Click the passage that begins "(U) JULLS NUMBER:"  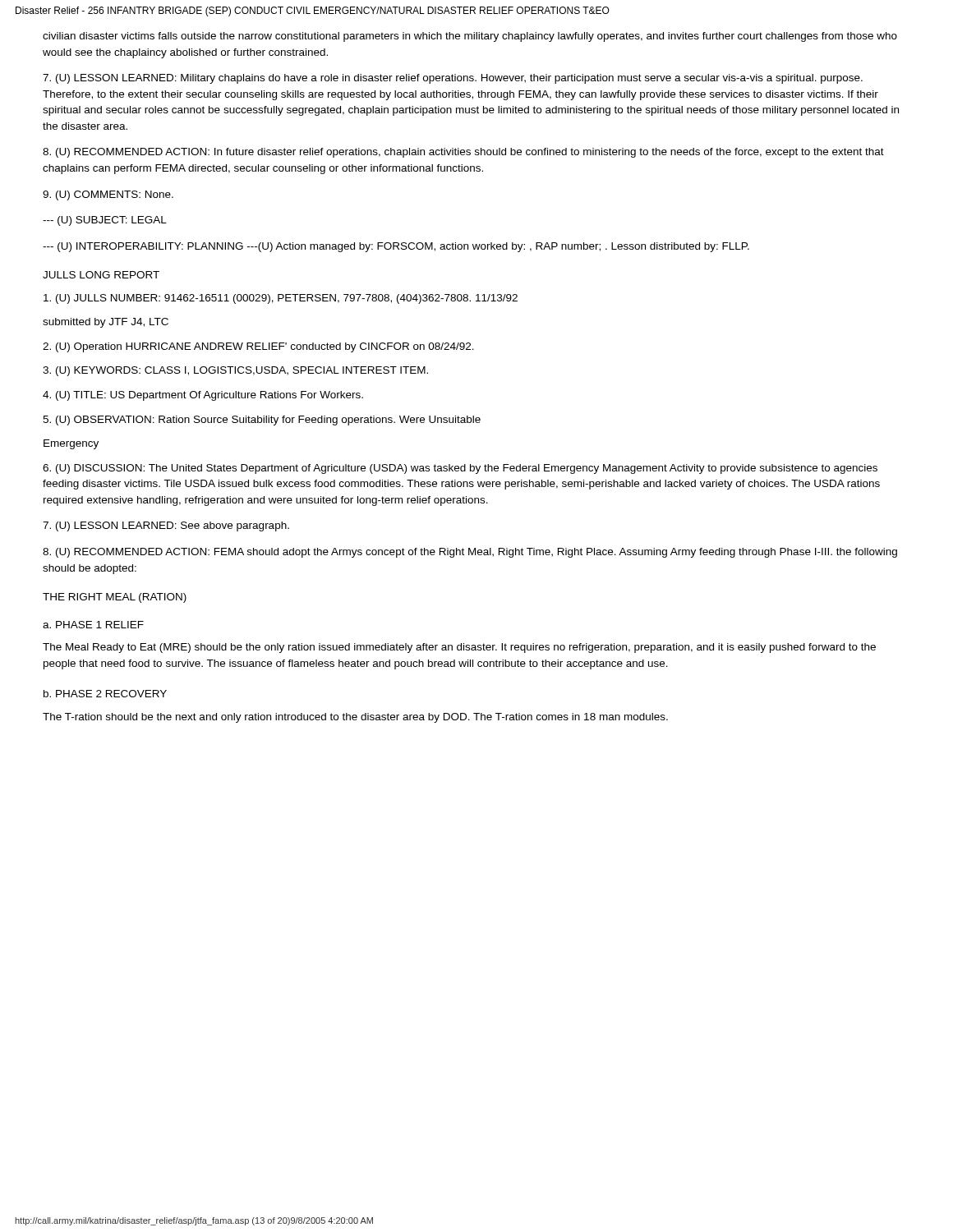tap(280, 298)
